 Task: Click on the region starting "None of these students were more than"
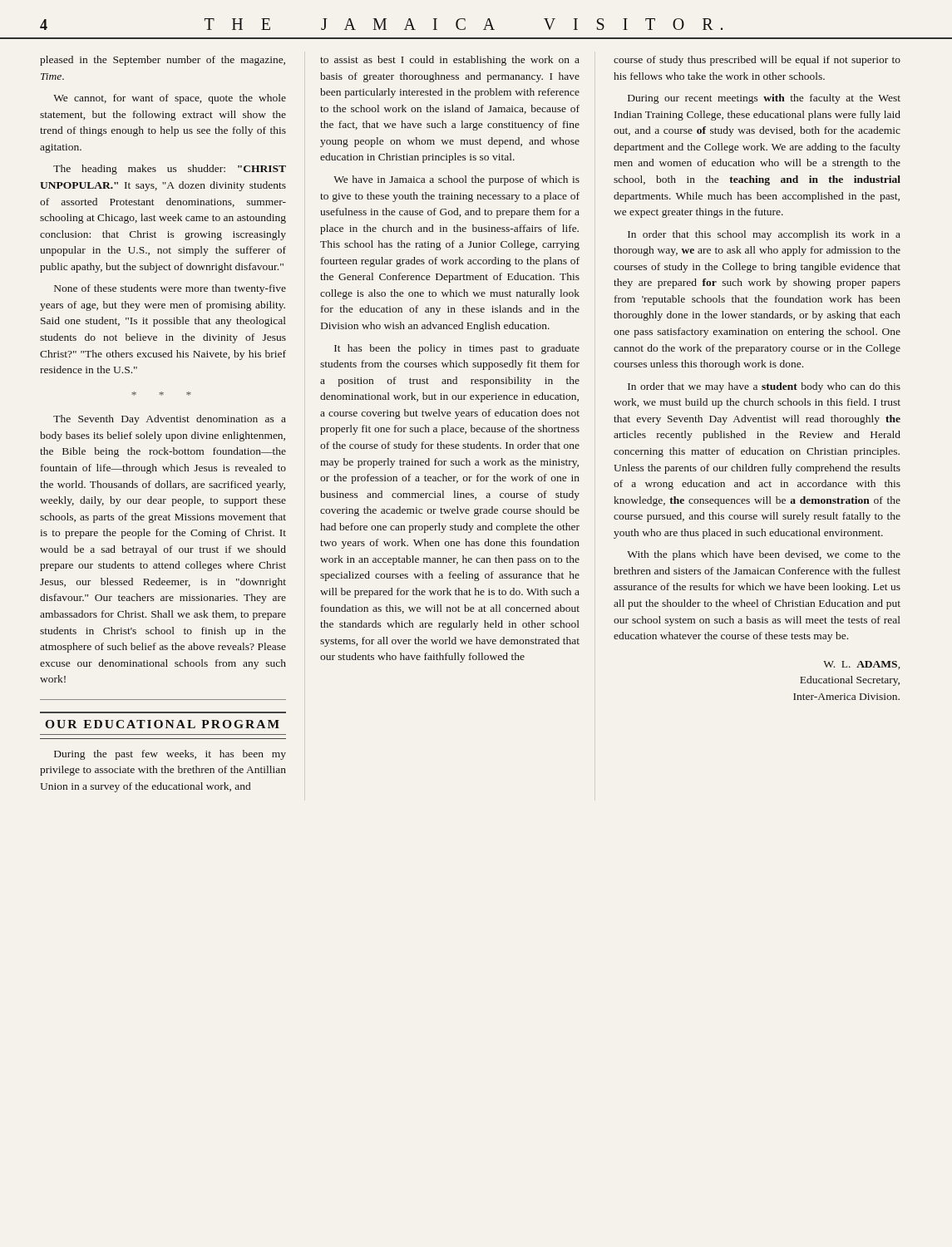163,329
